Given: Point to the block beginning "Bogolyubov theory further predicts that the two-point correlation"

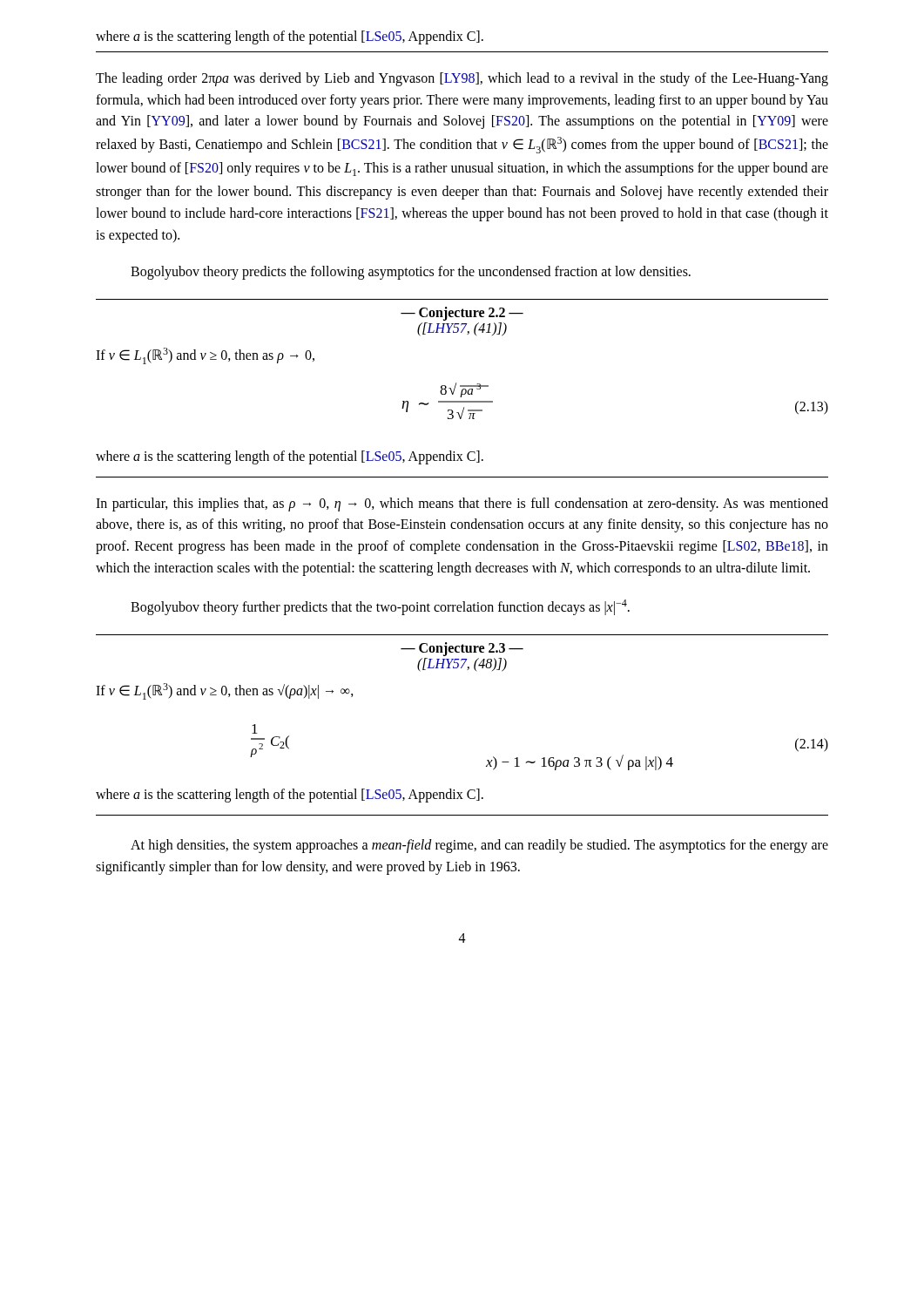Looking at the screenshot, I should [x=380, y=605].
